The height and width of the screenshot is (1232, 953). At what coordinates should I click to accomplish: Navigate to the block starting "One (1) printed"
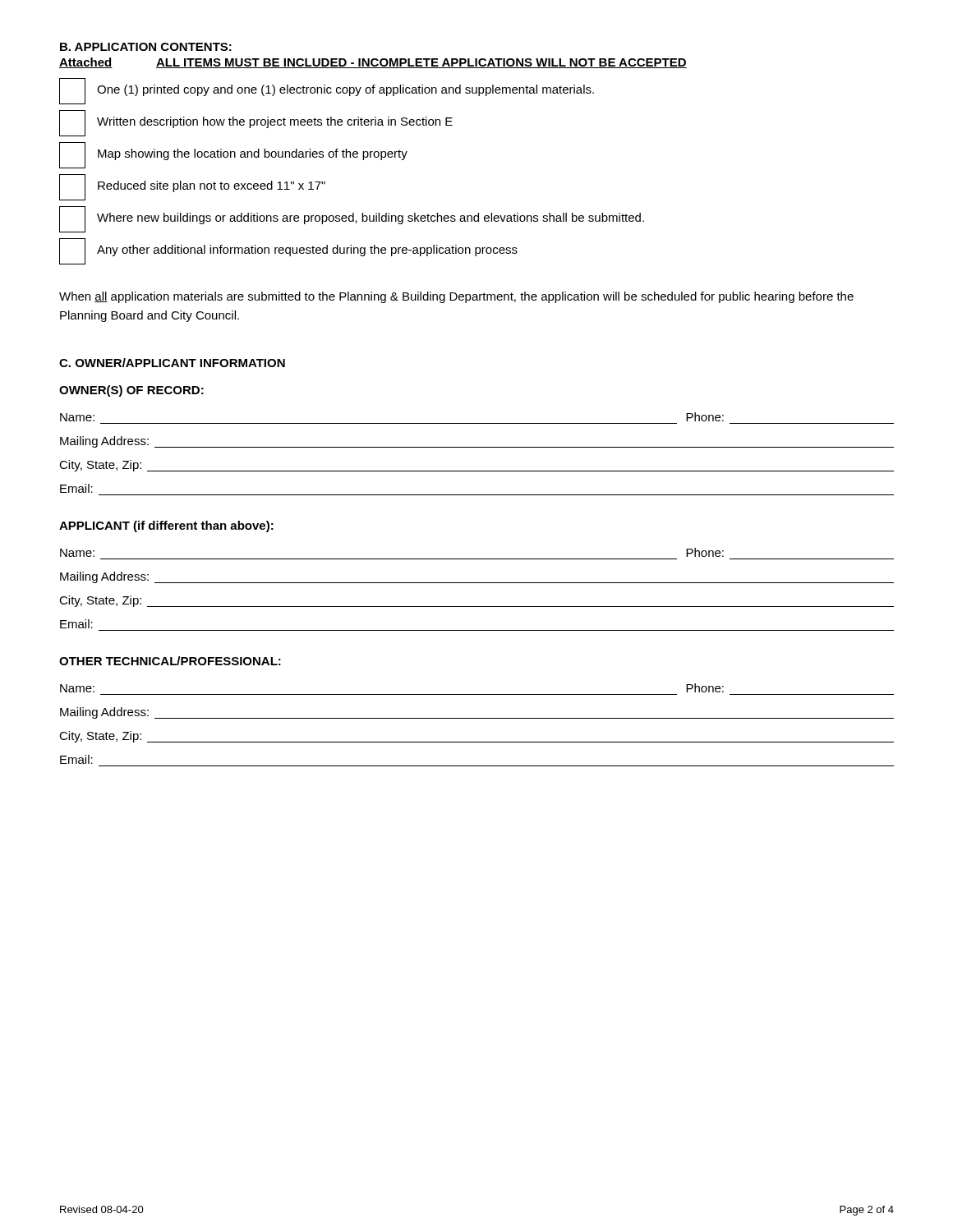[327, 91]
